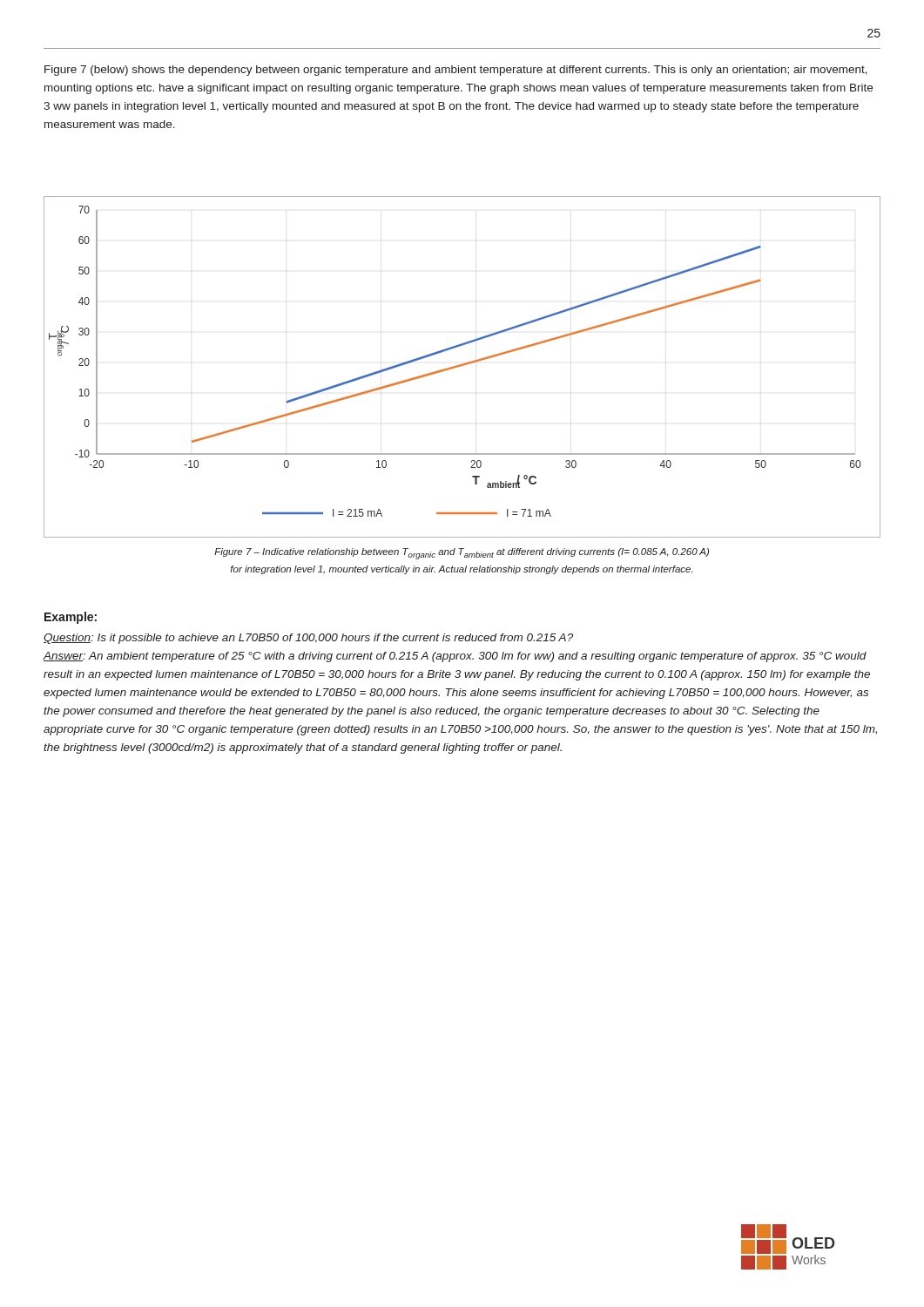
Task: Click on the line chart
Action: pyautogui.click(x=462, y=367)
